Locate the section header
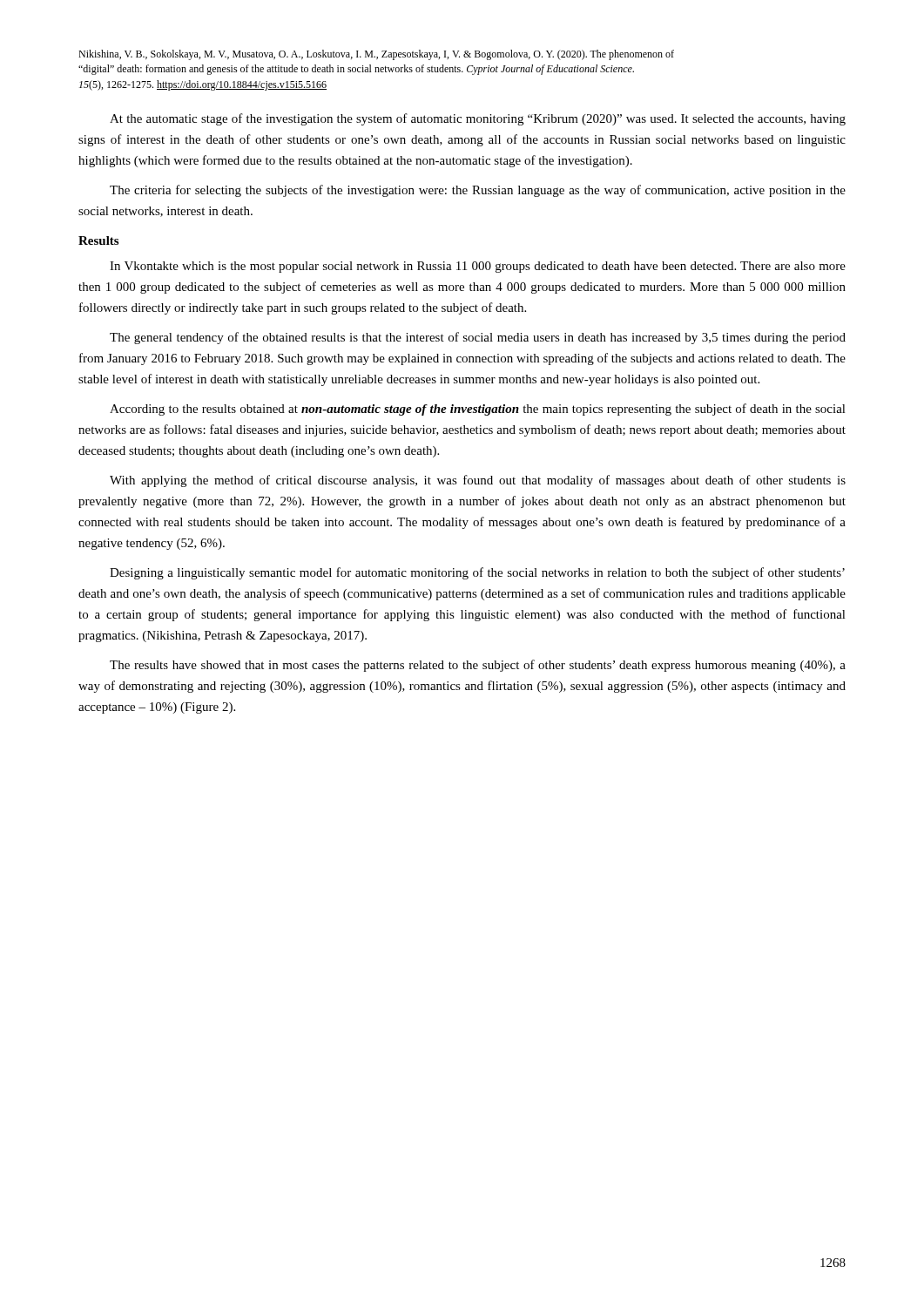Screen dimensions: 1307x924 pyautogui.click(x=99, y=241)
